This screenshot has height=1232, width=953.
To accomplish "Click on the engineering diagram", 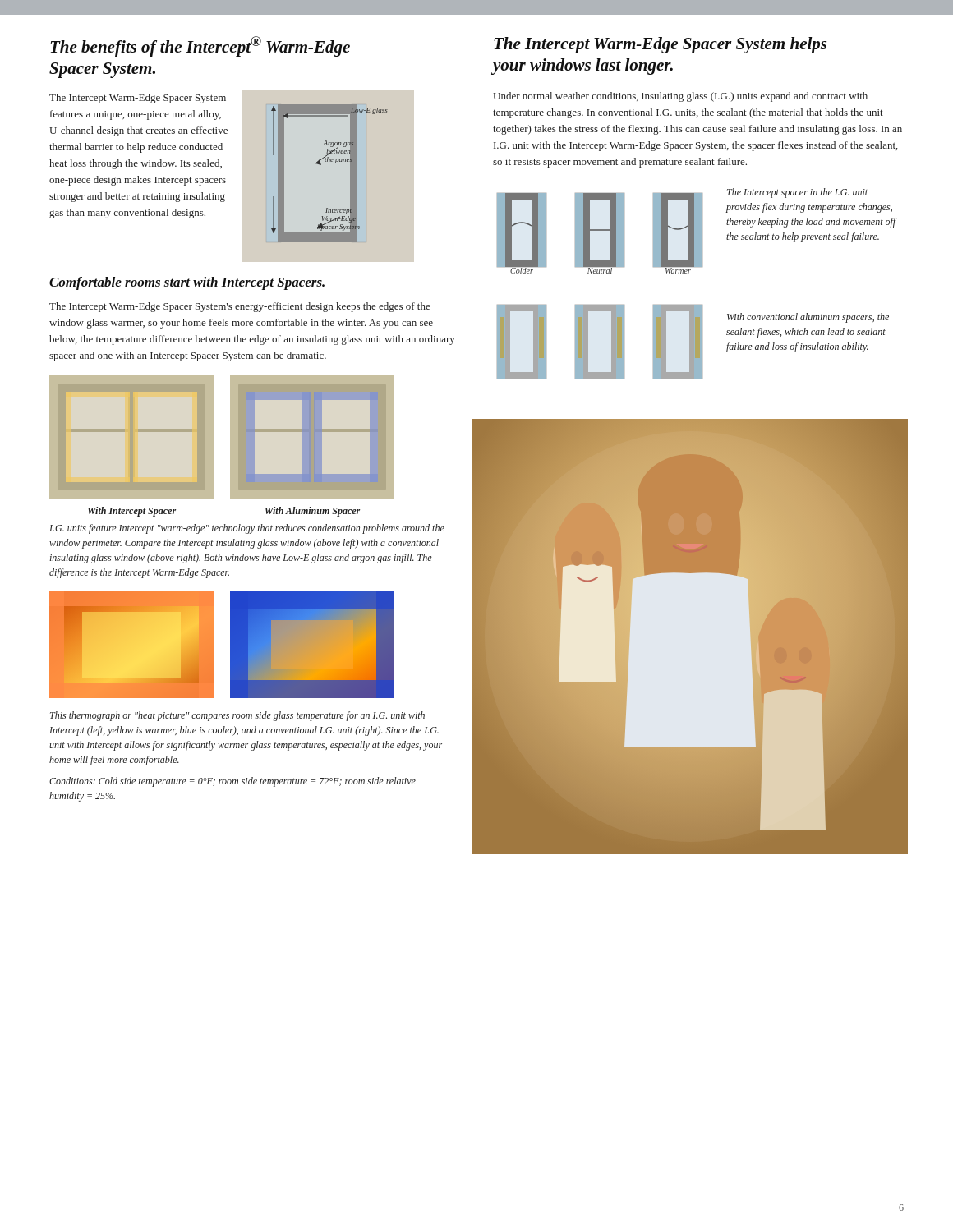I will point(328,177).
